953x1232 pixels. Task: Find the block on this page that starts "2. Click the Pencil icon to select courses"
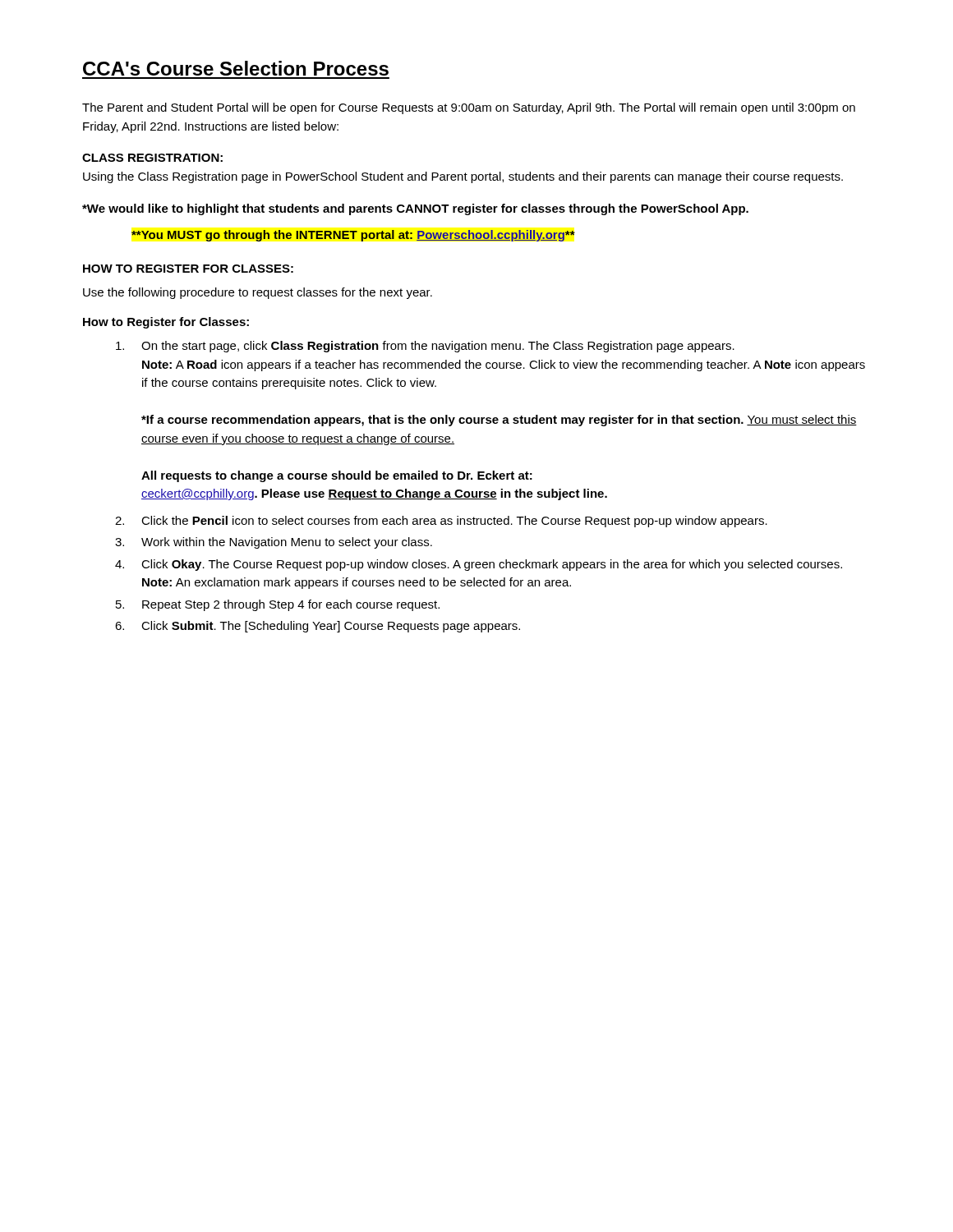493,521
